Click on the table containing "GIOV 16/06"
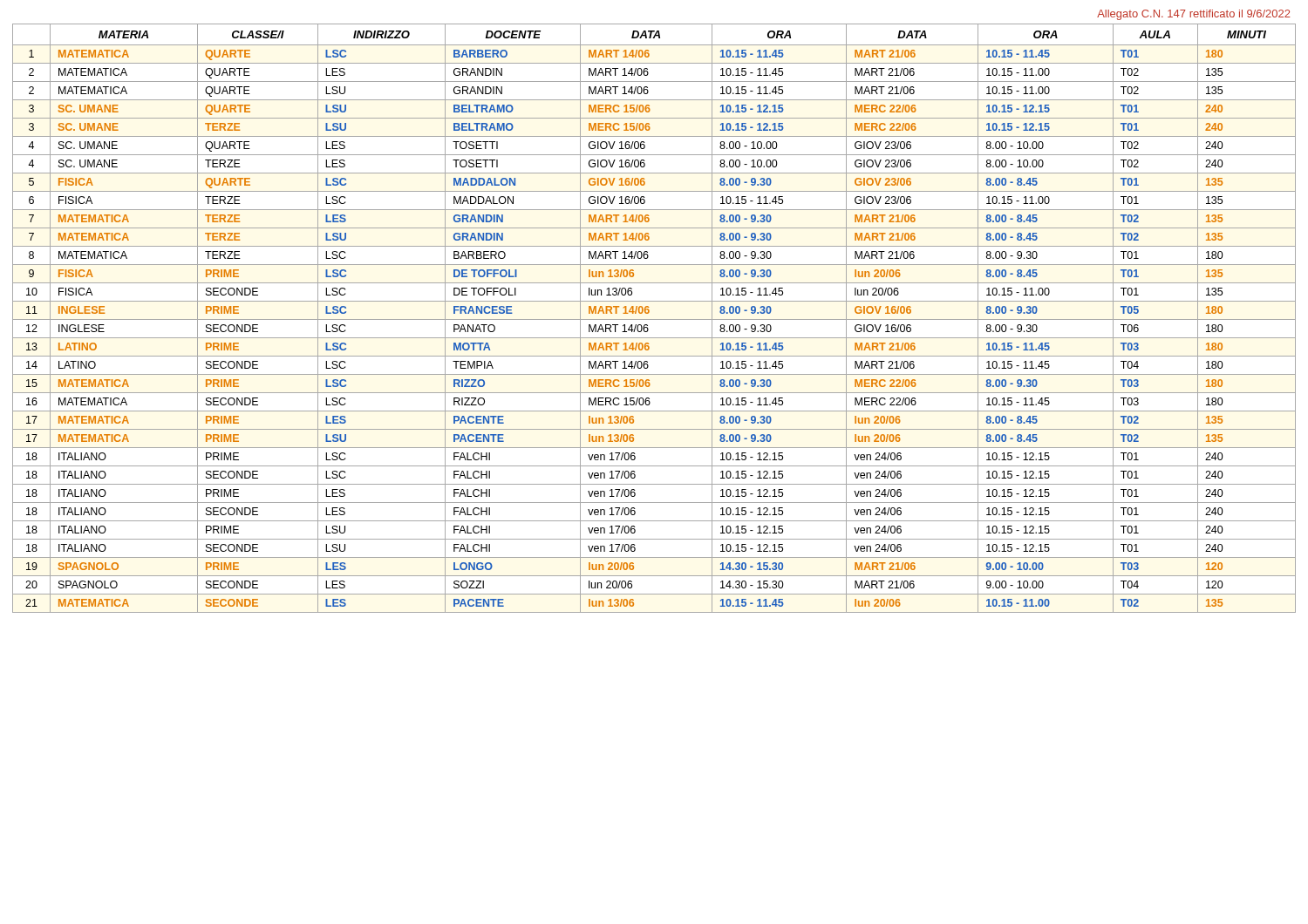This screenshot has height=924, width=1308. click(654, 318)
